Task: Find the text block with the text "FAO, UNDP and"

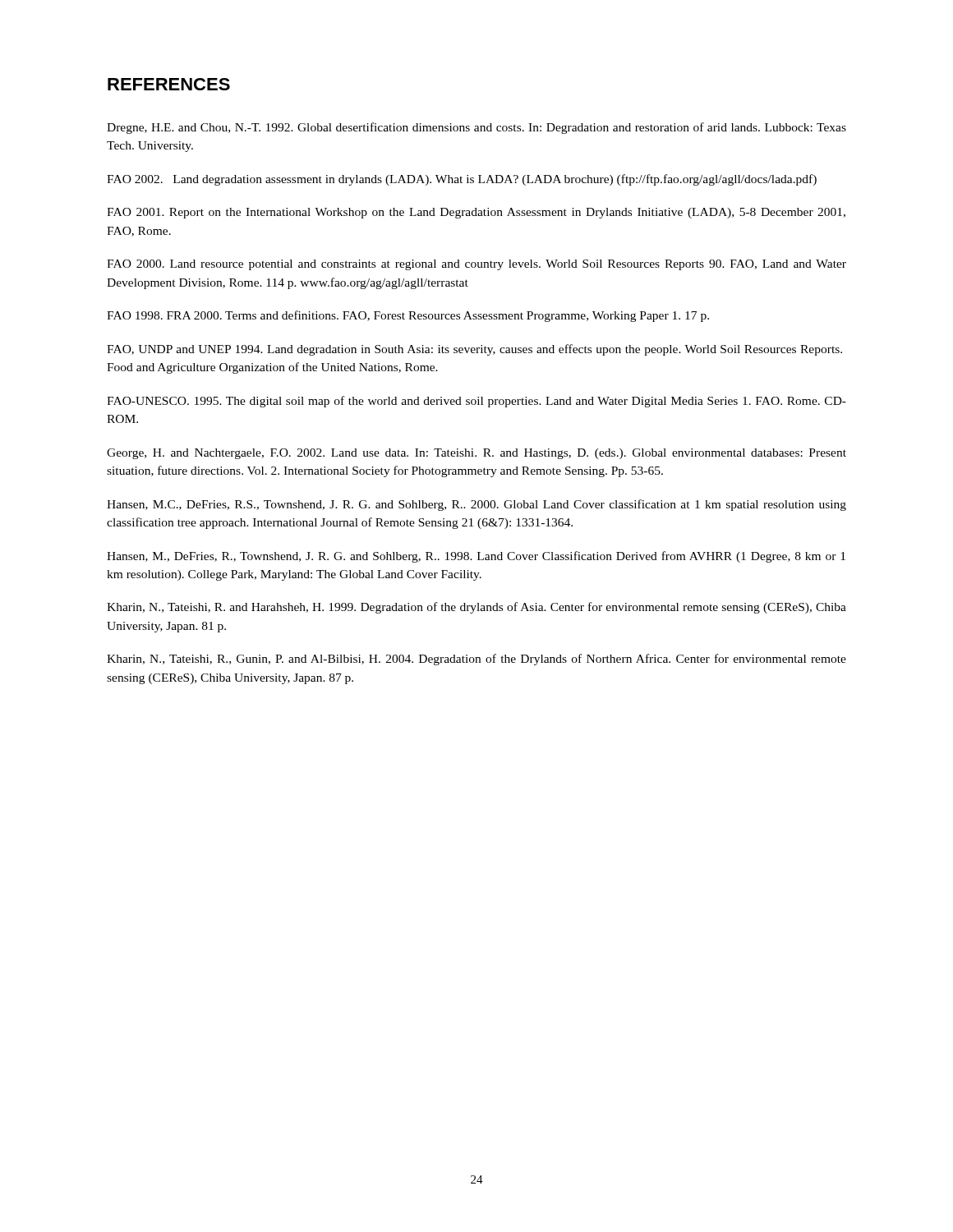Action: point(476,358)
